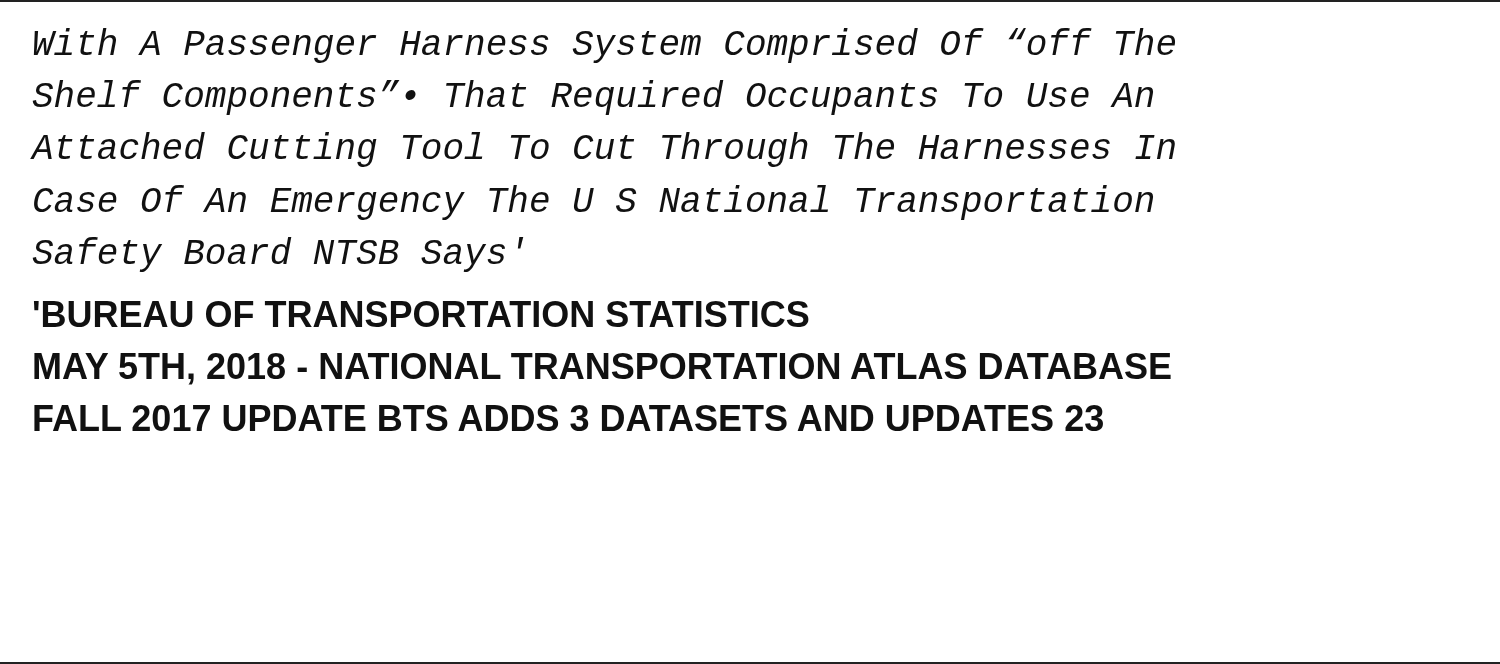Image resolution: width=1500 pixels, height=664 pixels.
Task: Select the block starting "MAY 5TH, 2018"
Action: coord(602,393)
